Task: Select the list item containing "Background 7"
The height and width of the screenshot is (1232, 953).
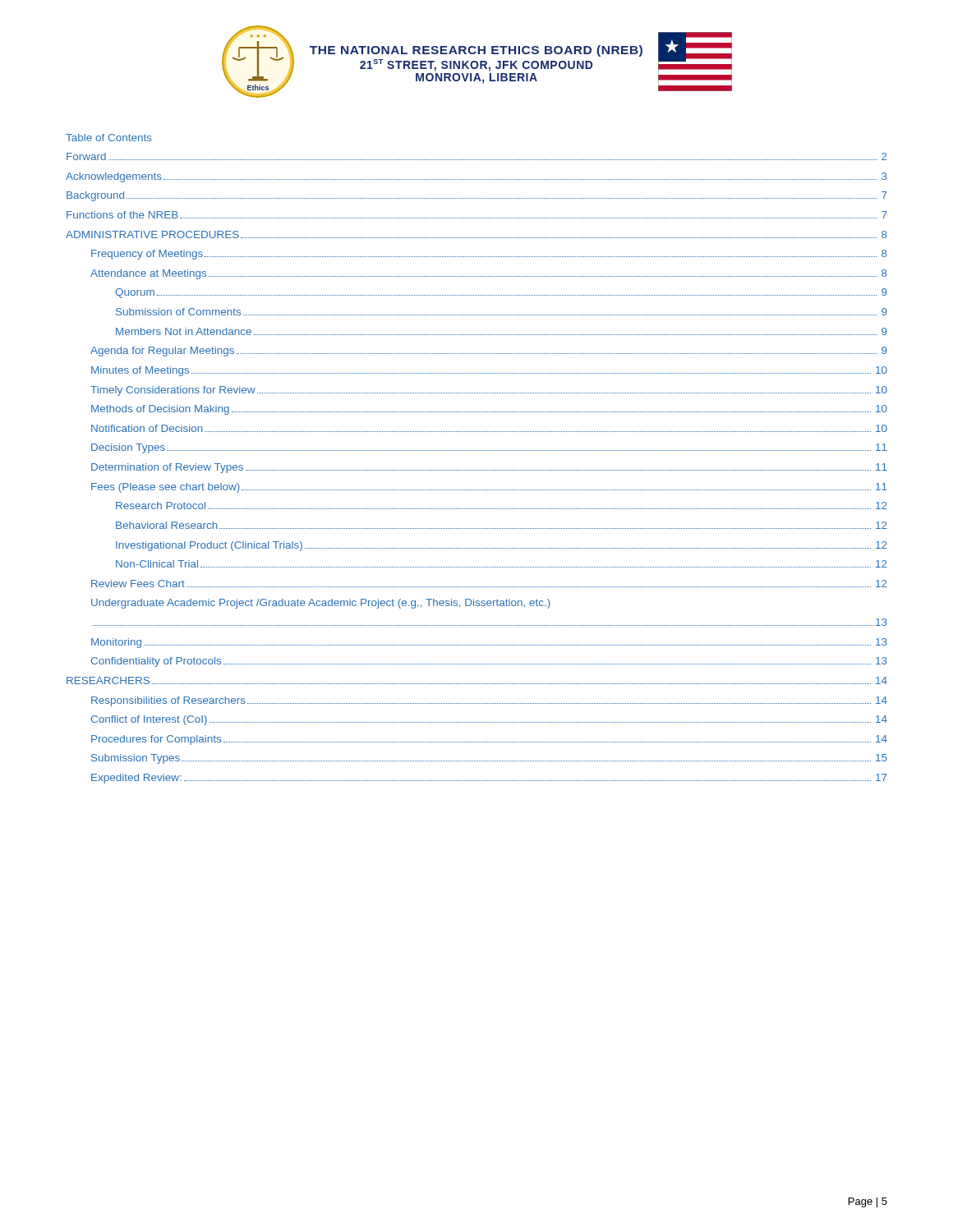Action: point(476,196)
